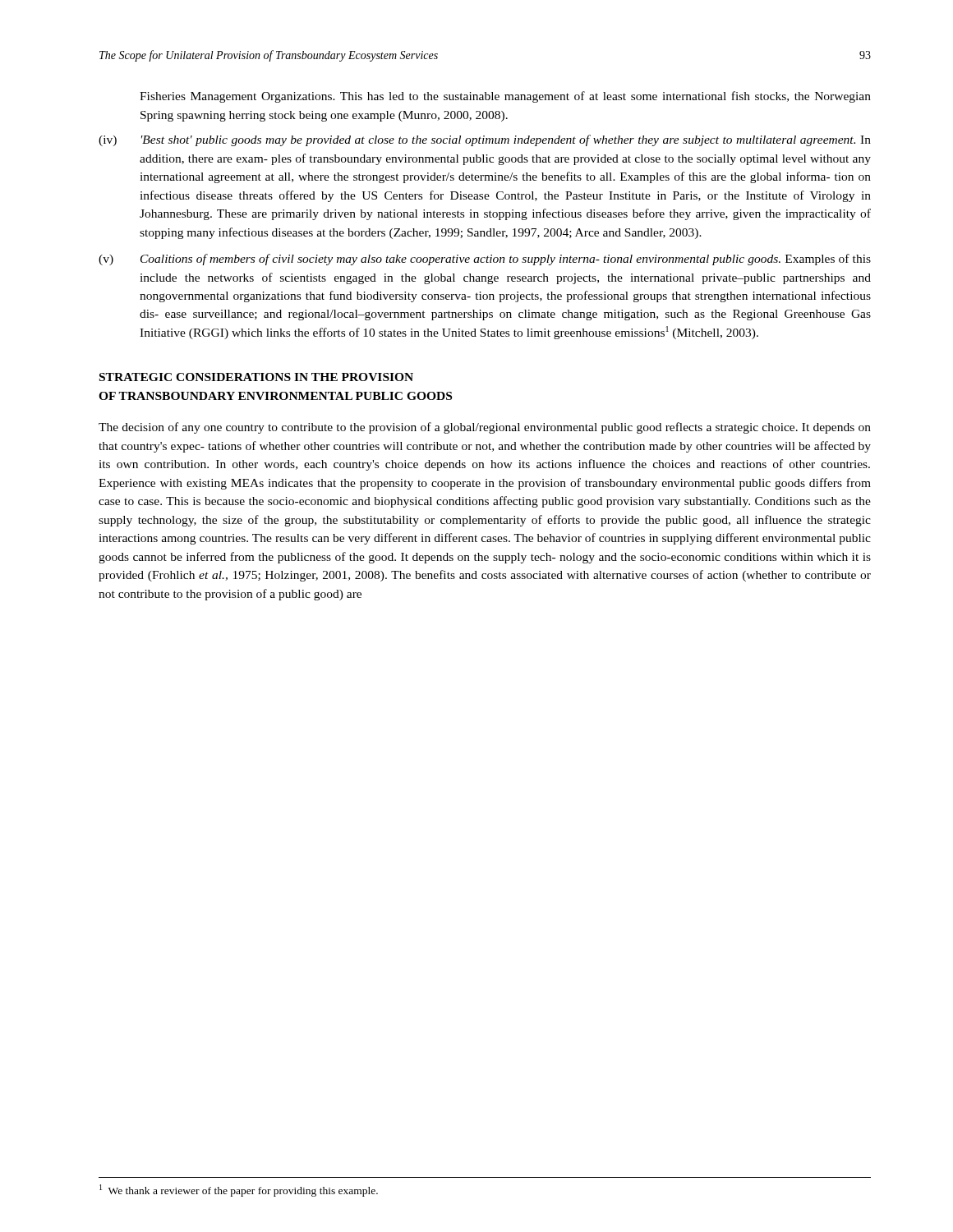The height and width of the screenshot is (1232, 953).
Task: Locate the text starting "Fisheries Management Organizations."
Action: [x=505, y=105]
